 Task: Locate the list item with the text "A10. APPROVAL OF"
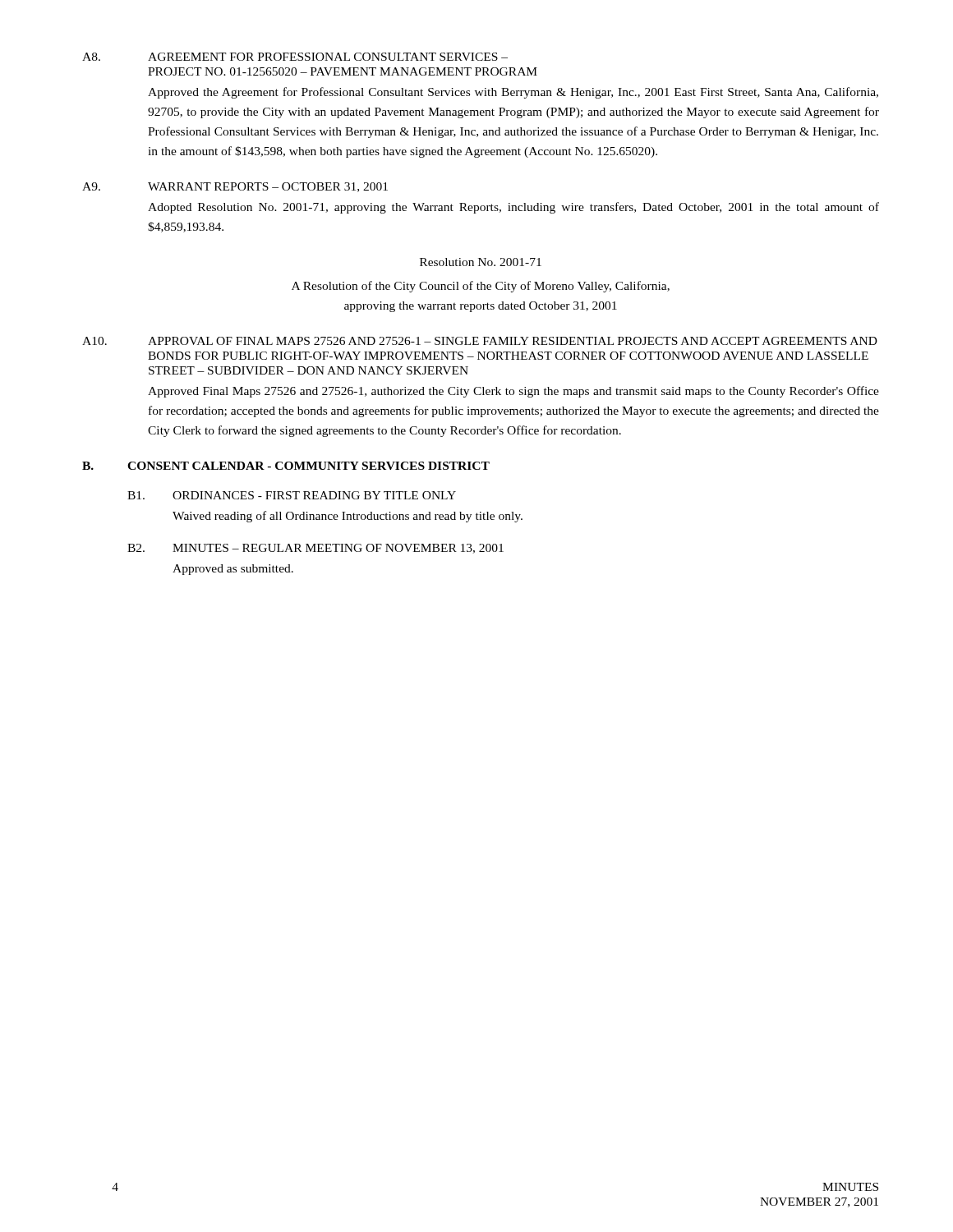coord(481,387)
